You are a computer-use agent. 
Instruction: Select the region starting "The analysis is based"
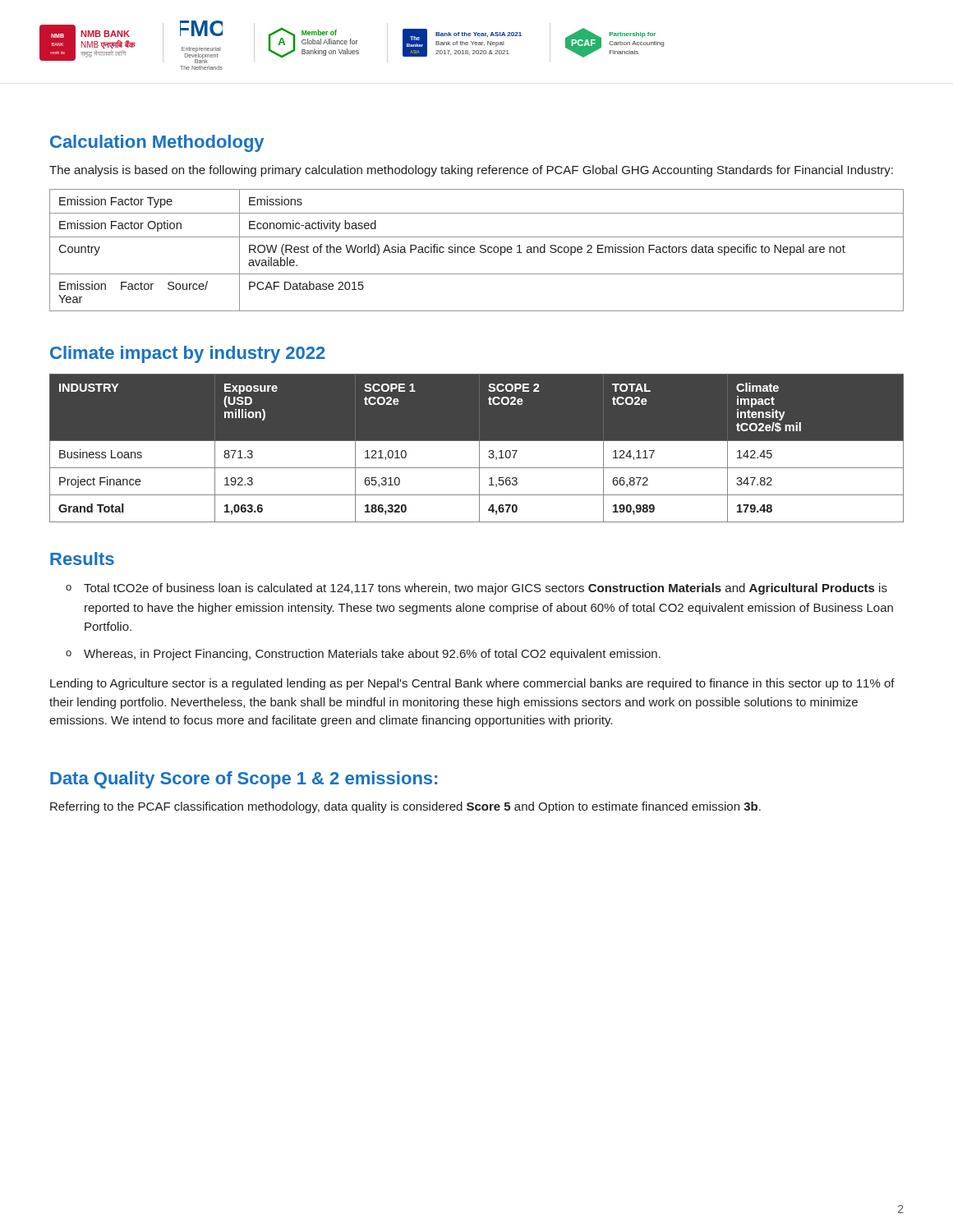472,169
